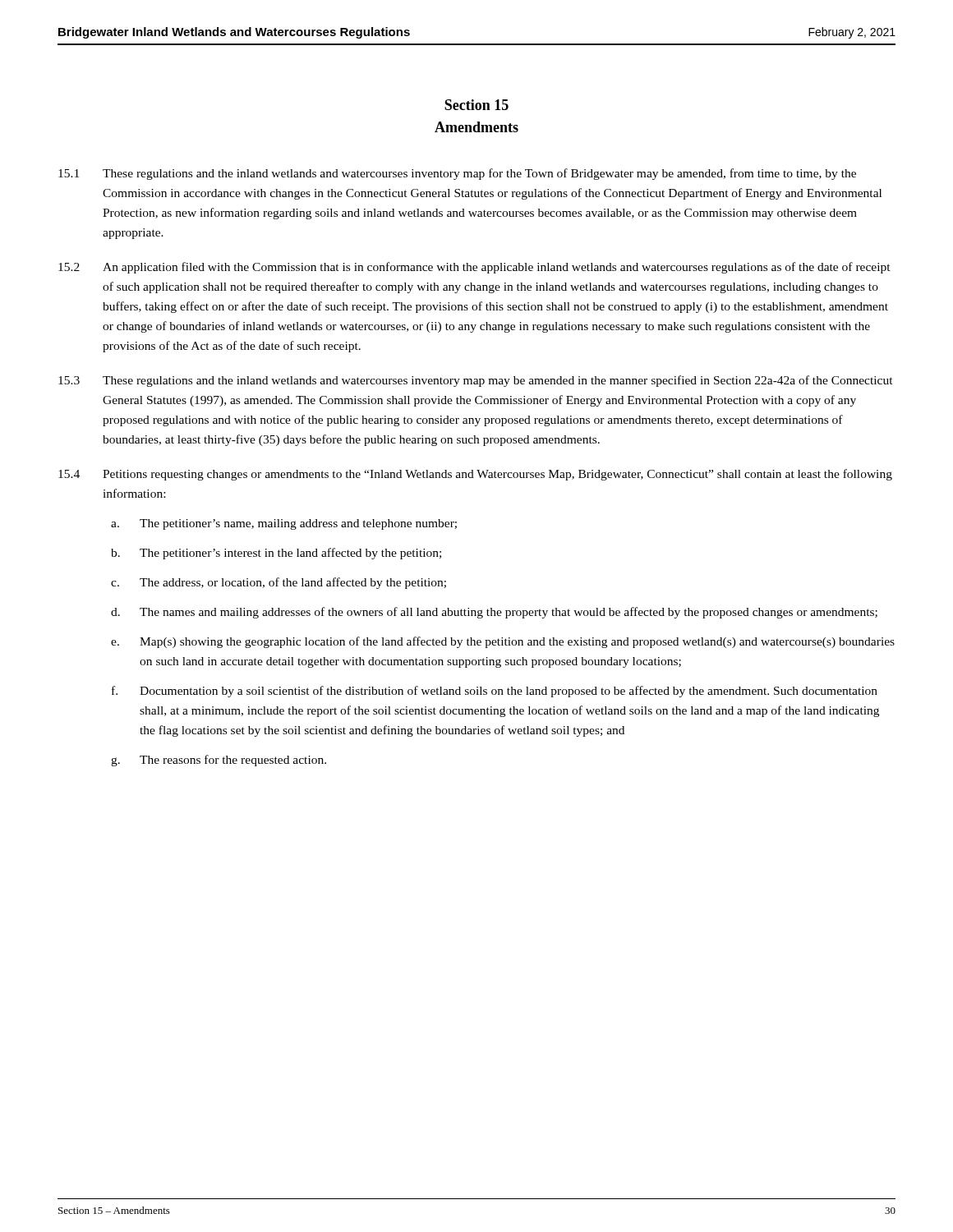This screenshot has width=953, height=1232.
Task: Select the element starting "c. The address, or location, of the"
Action: (279, 583)
